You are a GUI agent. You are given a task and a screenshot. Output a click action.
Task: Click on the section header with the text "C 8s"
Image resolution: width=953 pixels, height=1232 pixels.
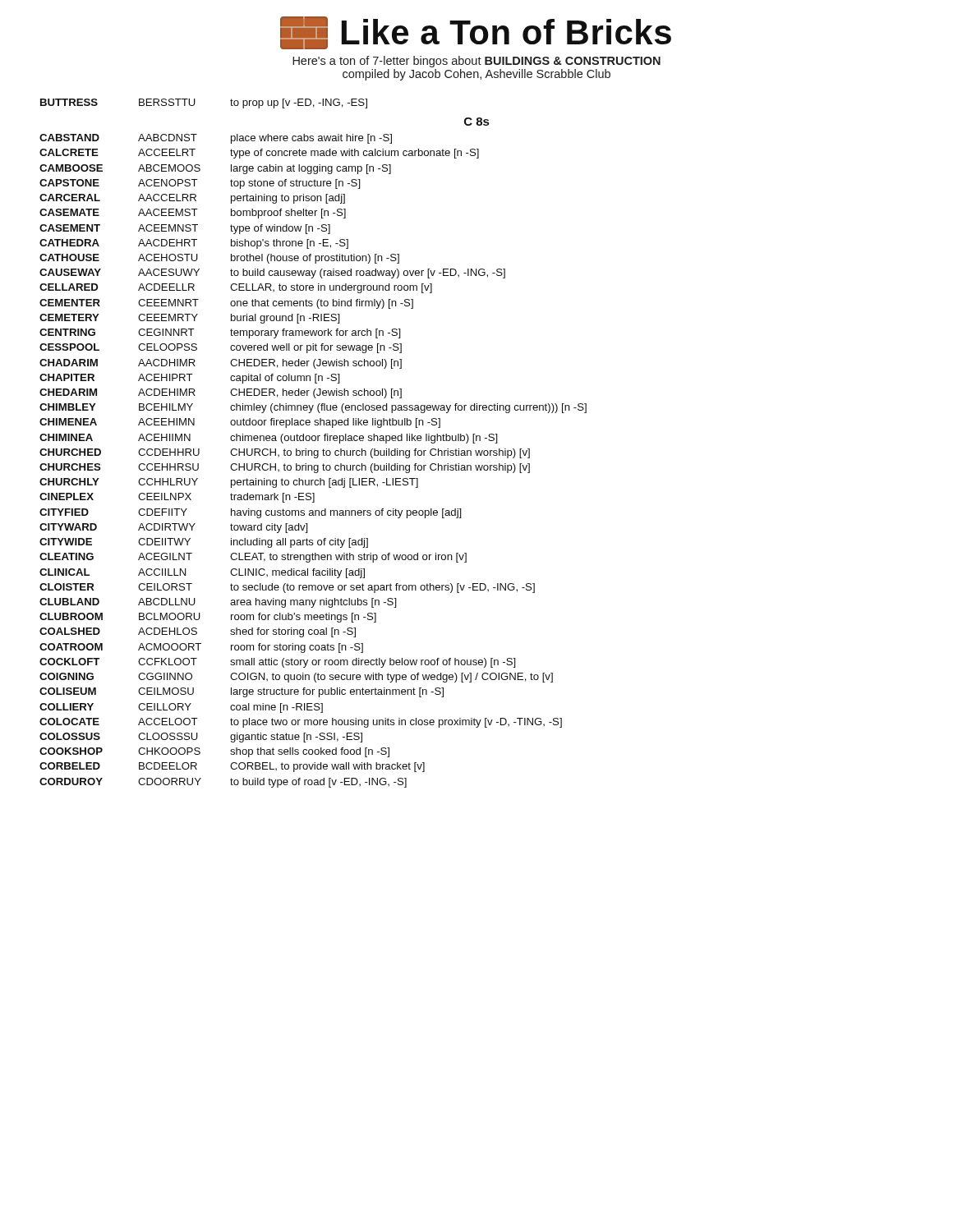click(476, 121)
